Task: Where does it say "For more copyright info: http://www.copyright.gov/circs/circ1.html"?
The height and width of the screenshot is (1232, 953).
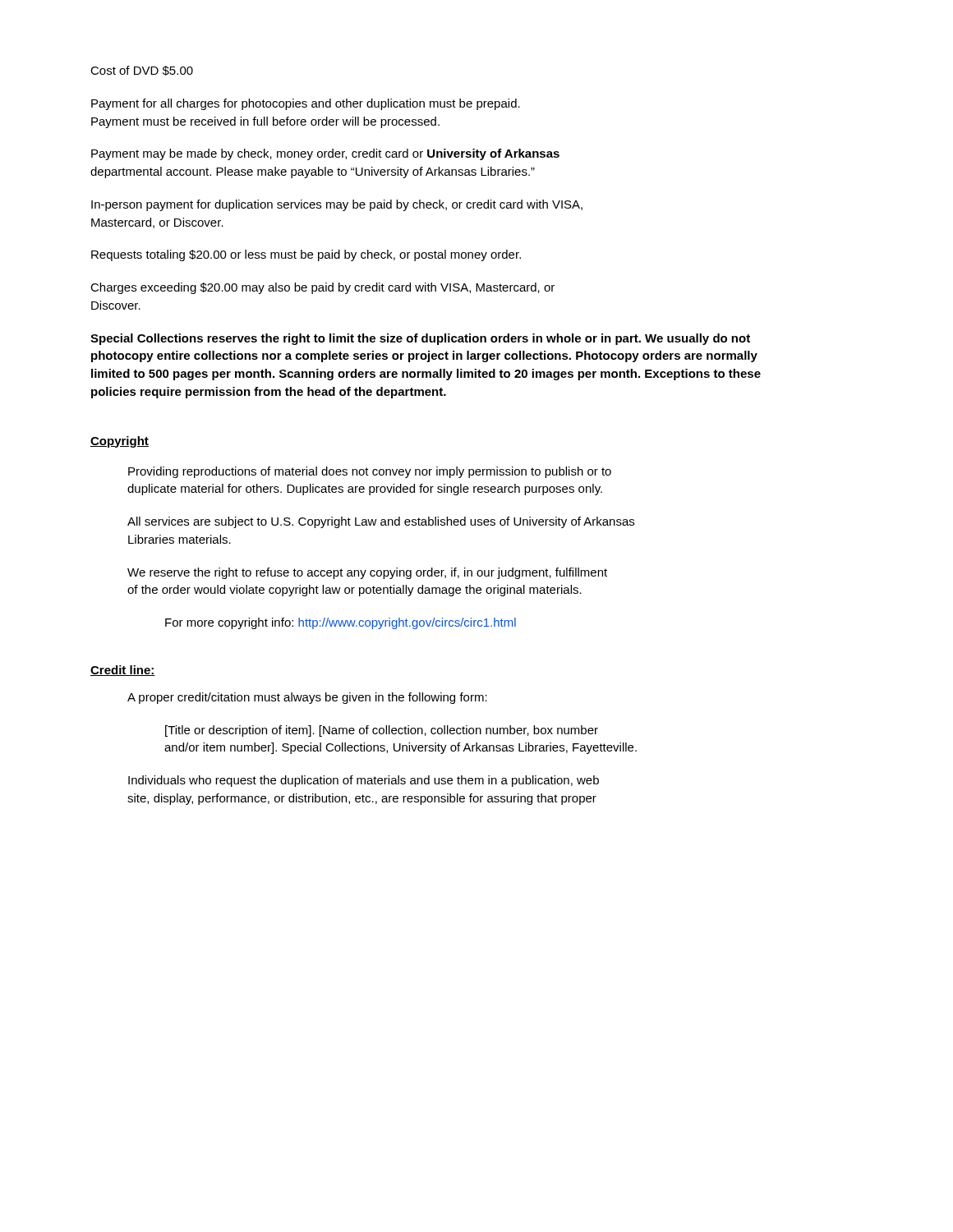Action: point(340,622)
